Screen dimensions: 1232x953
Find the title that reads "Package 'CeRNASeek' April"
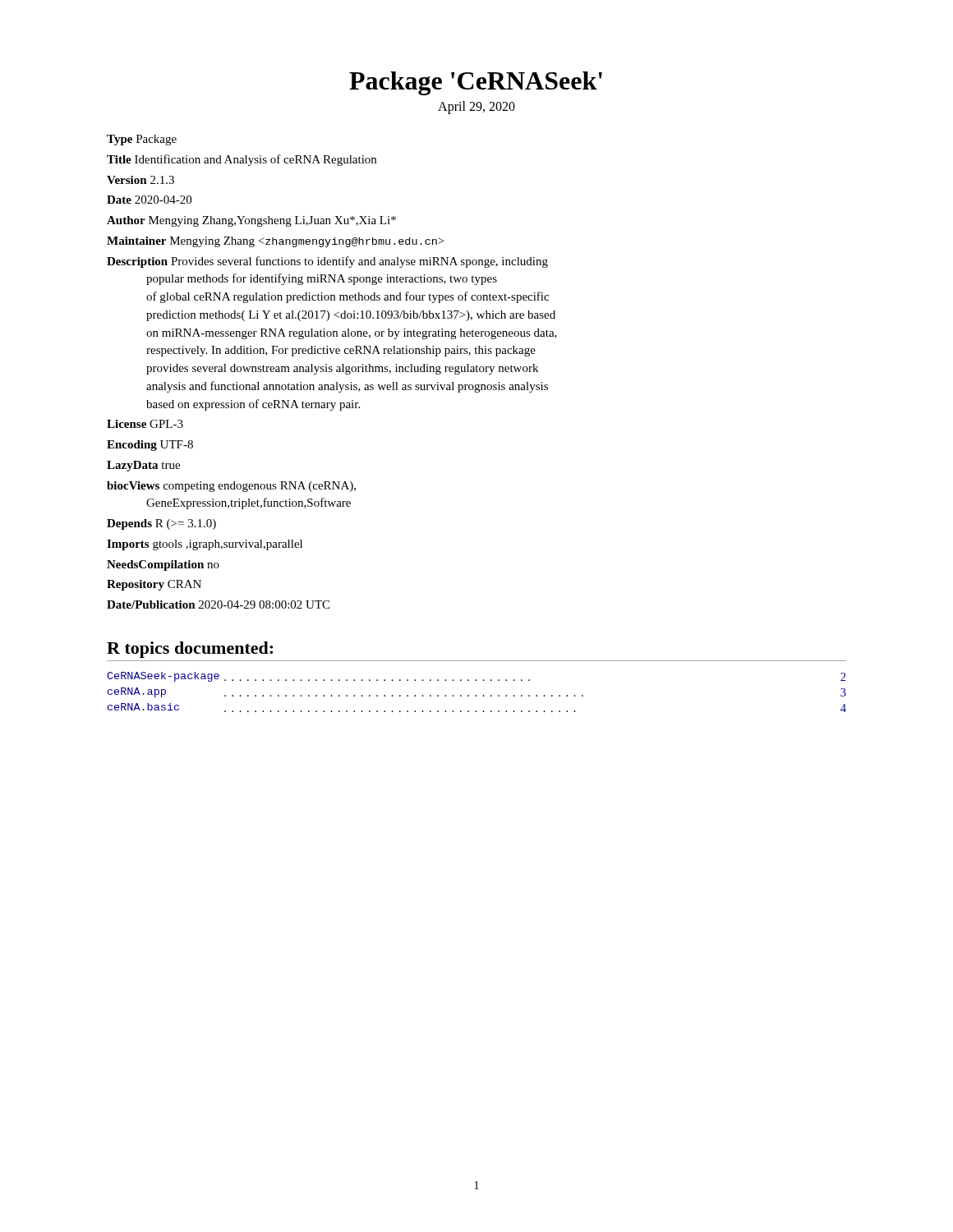coord(476,90)
